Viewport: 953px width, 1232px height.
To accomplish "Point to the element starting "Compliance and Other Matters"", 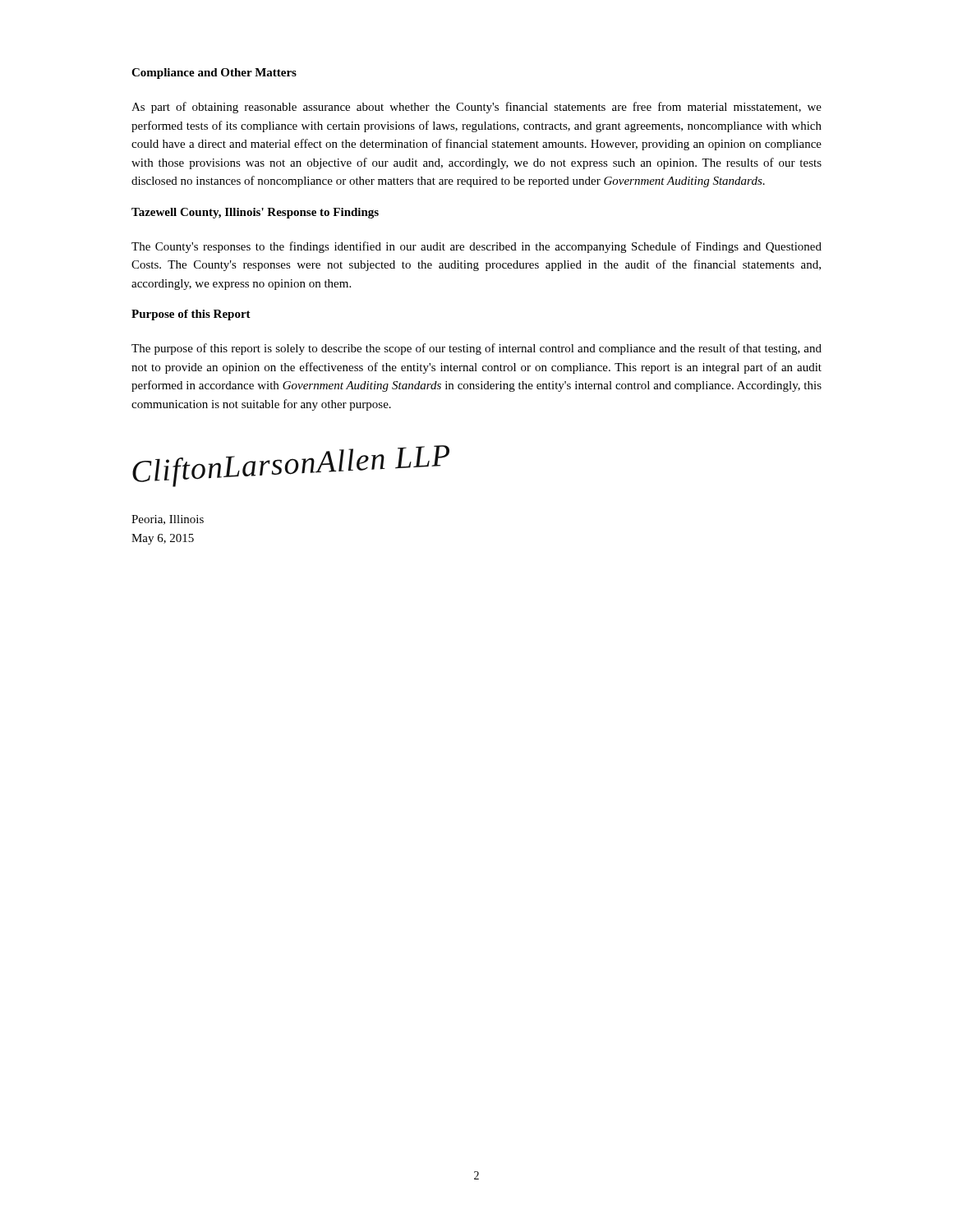I will pos(214,72).
